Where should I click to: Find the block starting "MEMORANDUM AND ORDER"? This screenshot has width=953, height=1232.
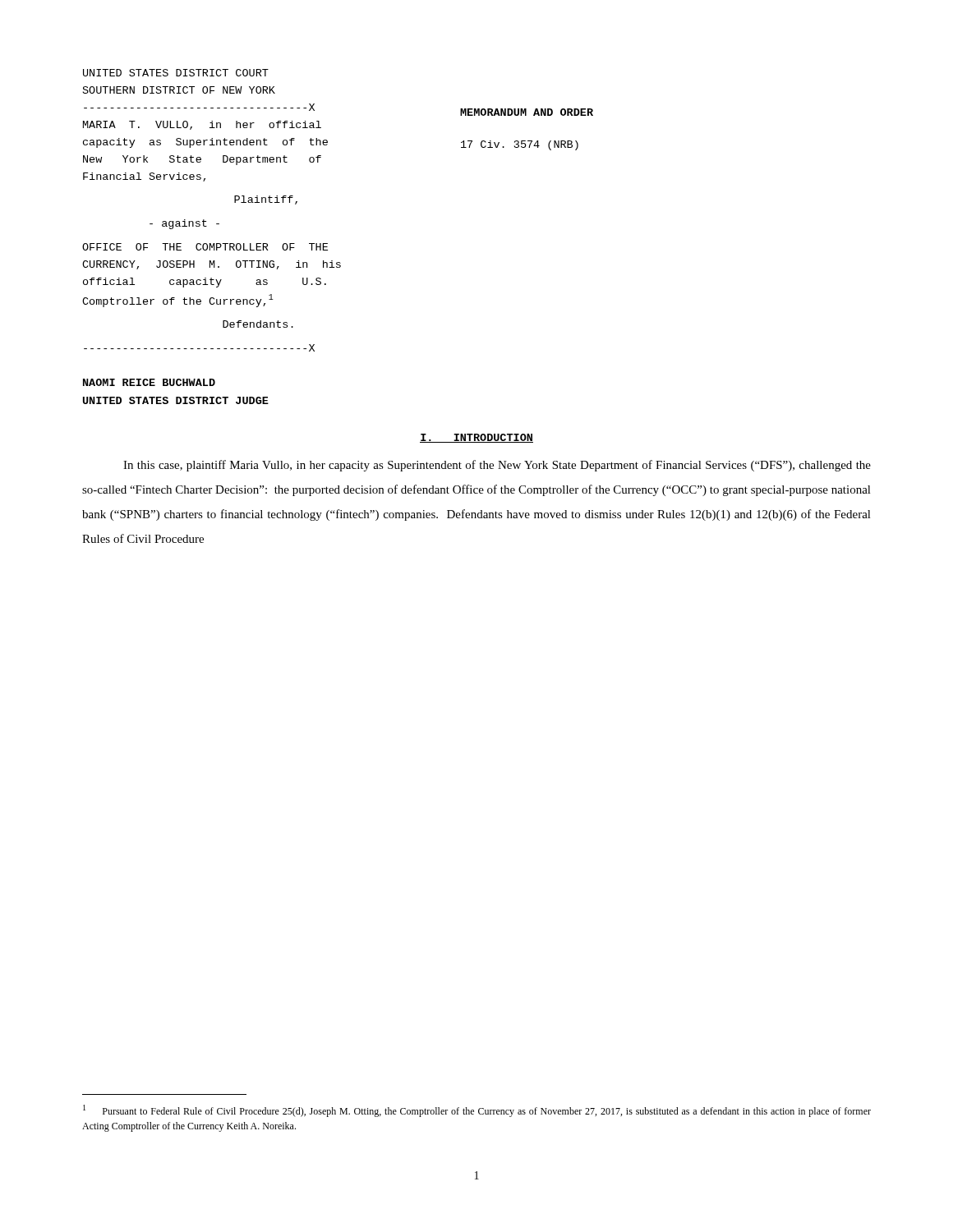[x=527, y=113]
